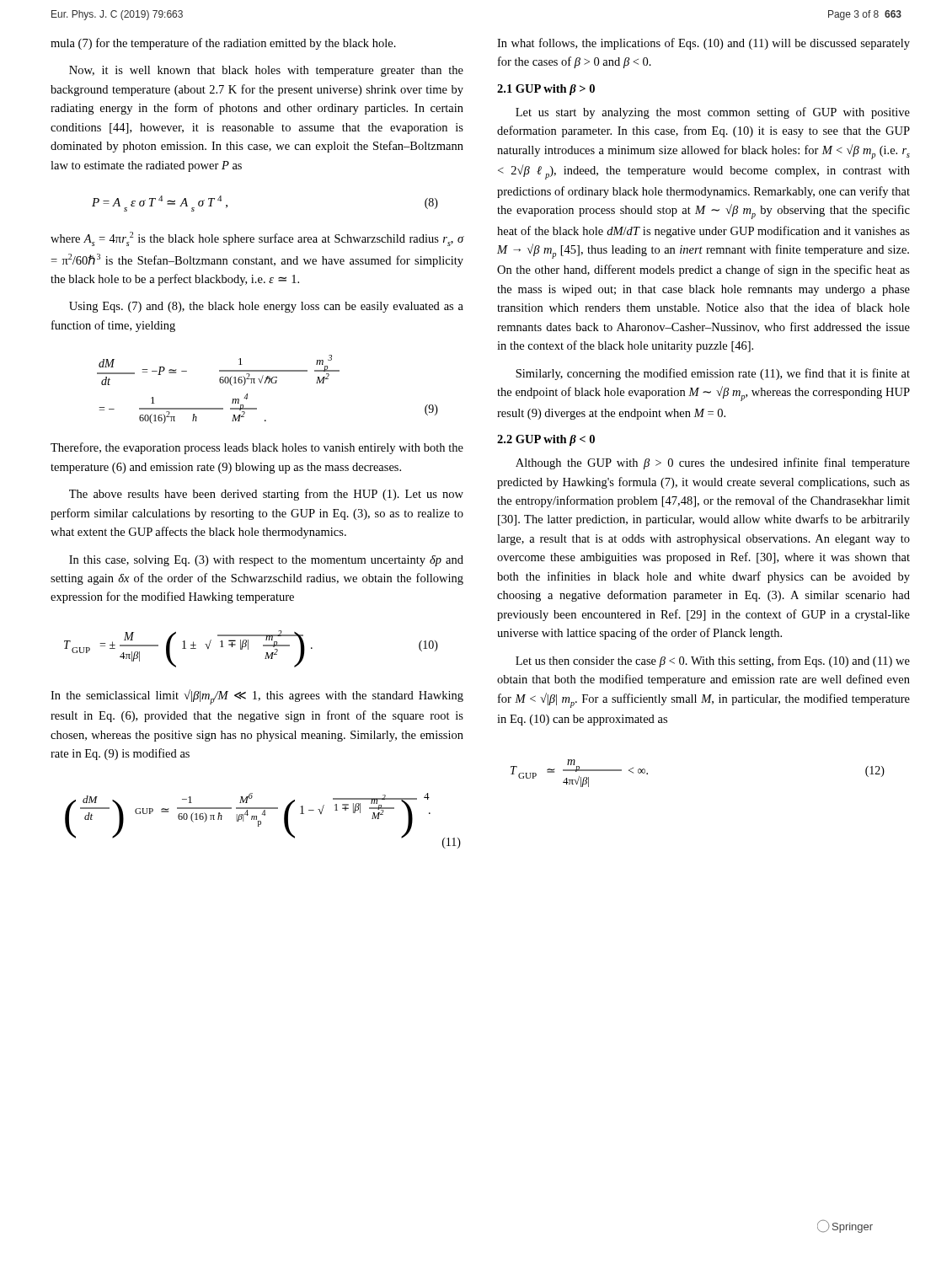
Task: Locate the block of text that opens with "Let us start by analyzing the most"
Action: tap(703, 262)
